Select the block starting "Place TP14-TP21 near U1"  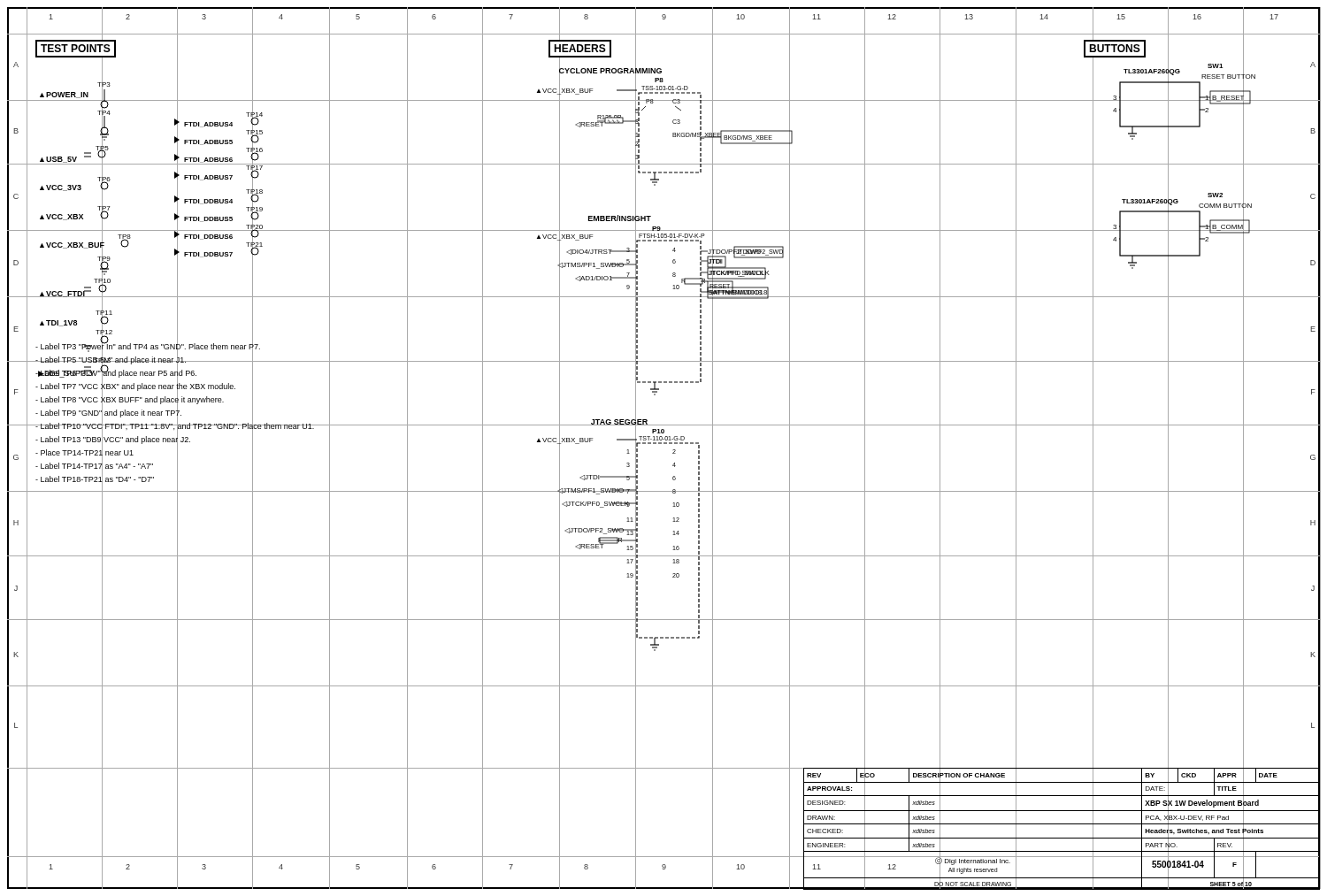[84, 453]
